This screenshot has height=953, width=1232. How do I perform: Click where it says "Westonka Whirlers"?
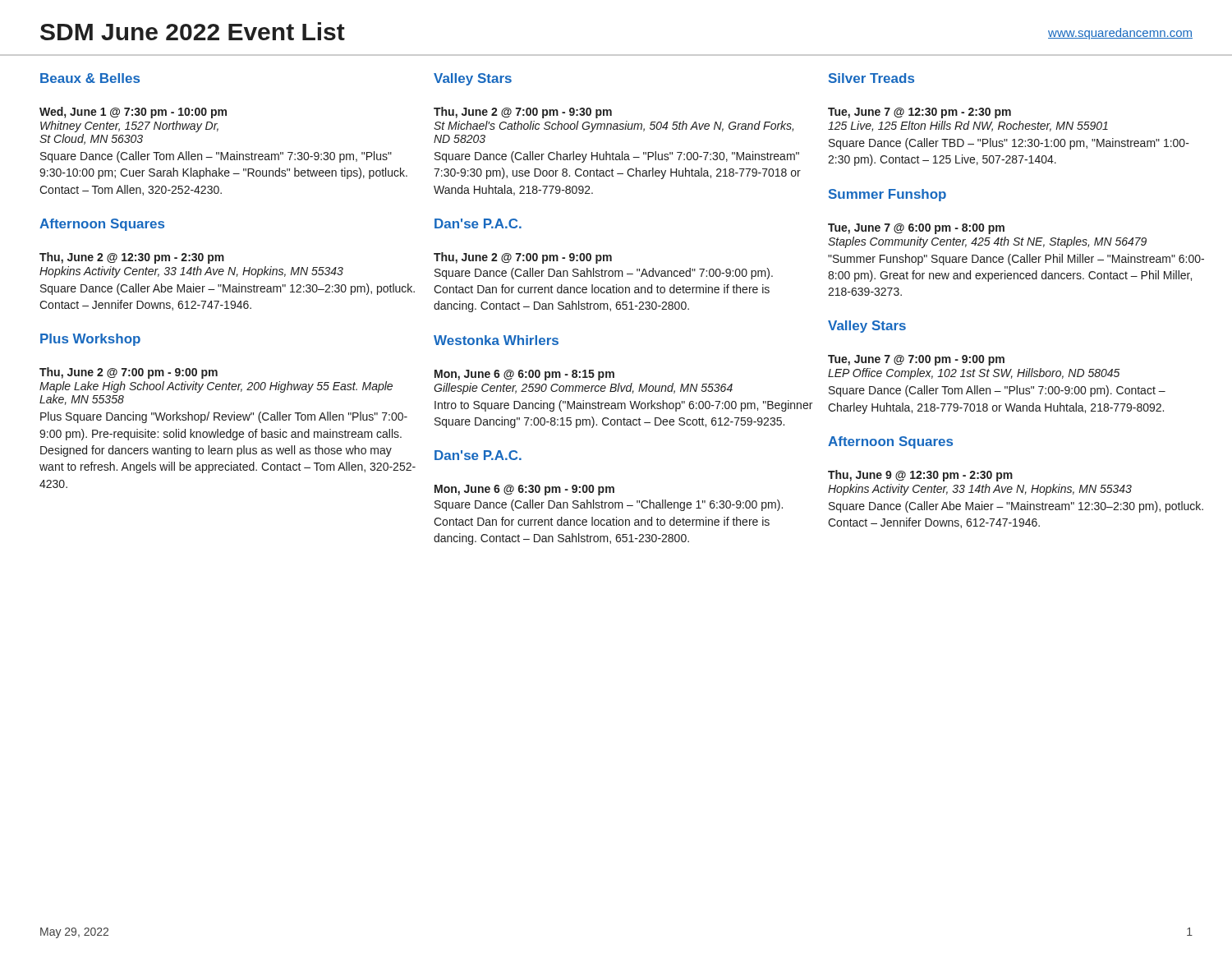coord(496,340)
